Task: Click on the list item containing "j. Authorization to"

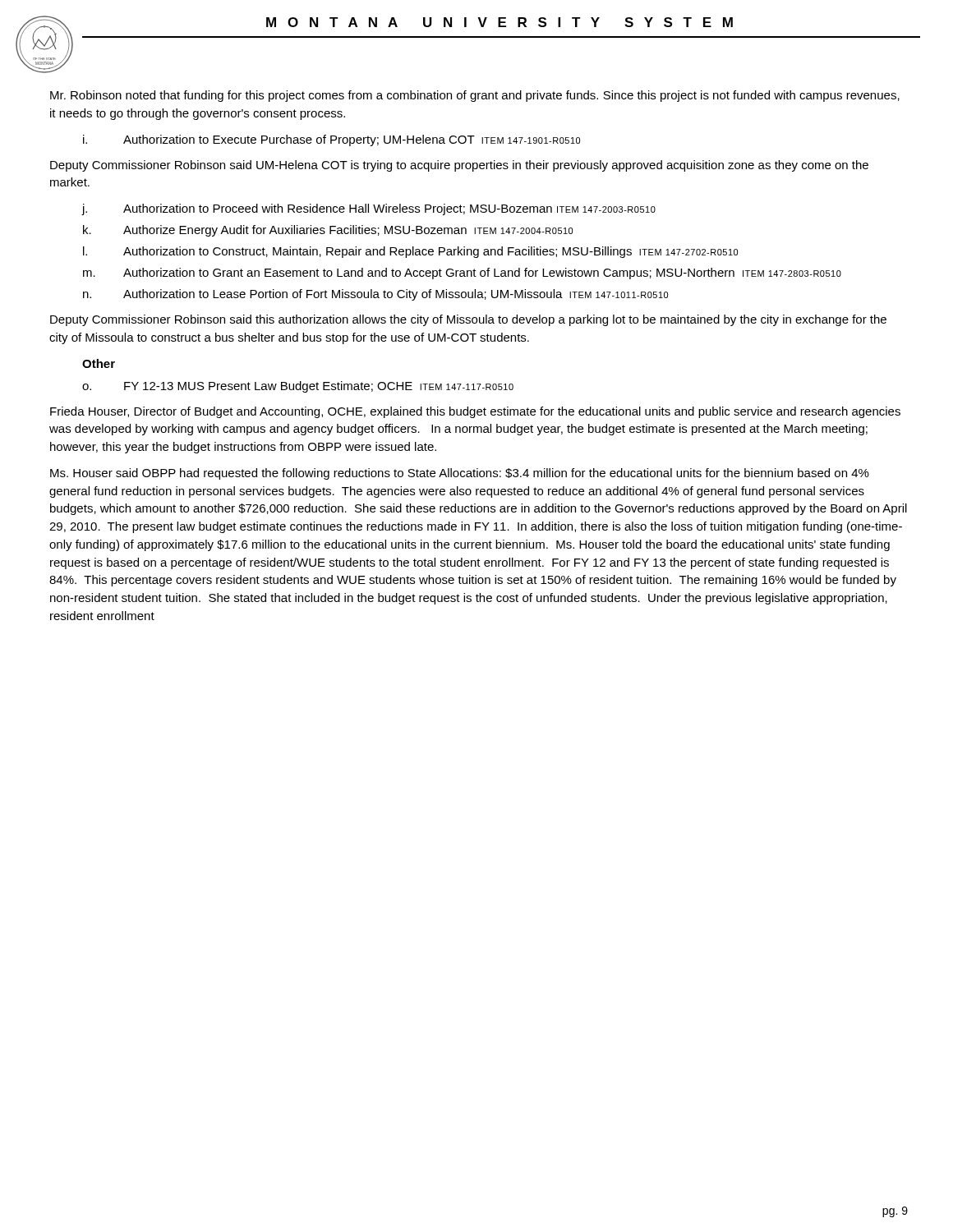Action: 479,208
